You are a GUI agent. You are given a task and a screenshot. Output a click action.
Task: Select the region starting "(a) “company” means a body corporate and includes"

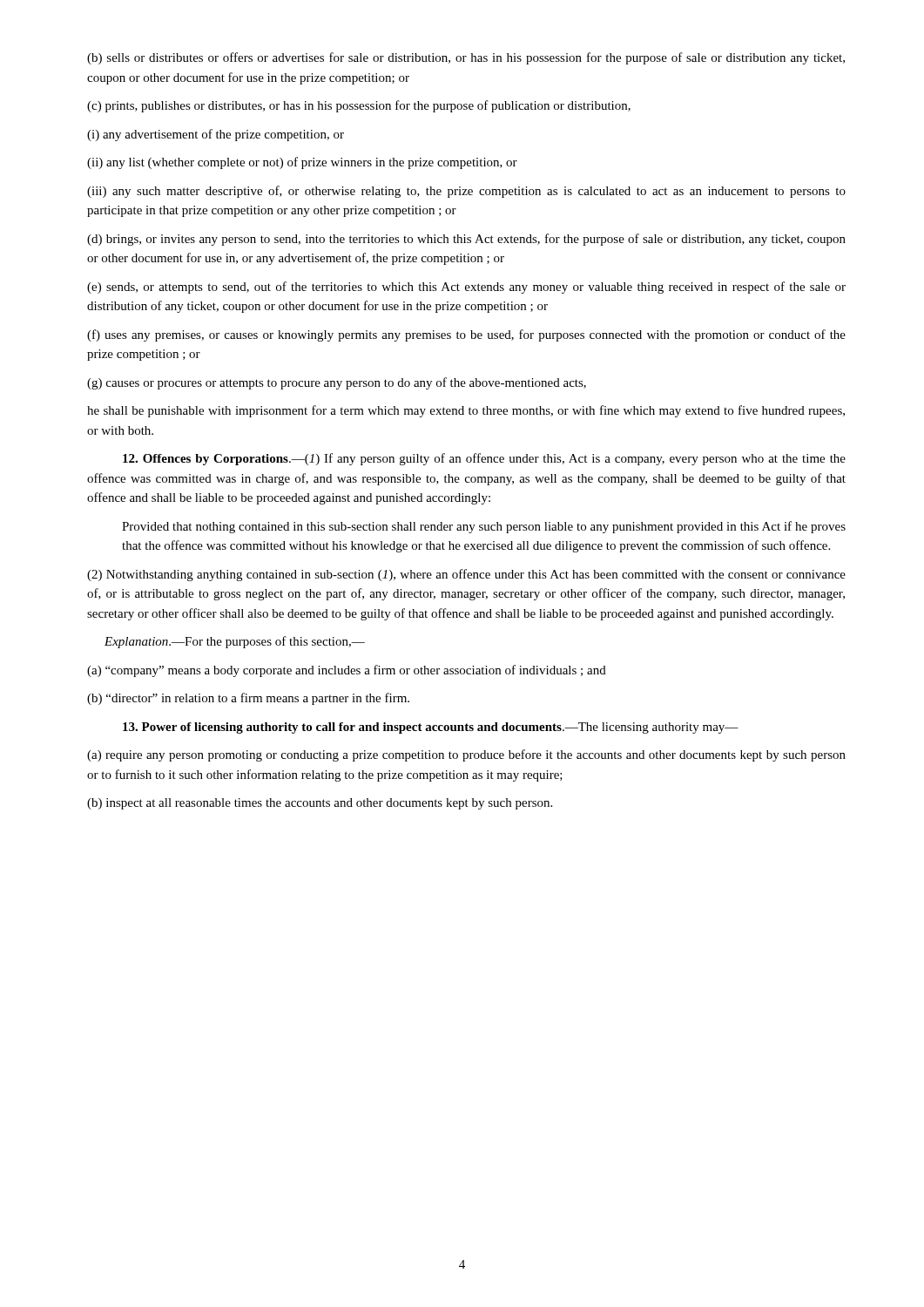pos(466,670)
